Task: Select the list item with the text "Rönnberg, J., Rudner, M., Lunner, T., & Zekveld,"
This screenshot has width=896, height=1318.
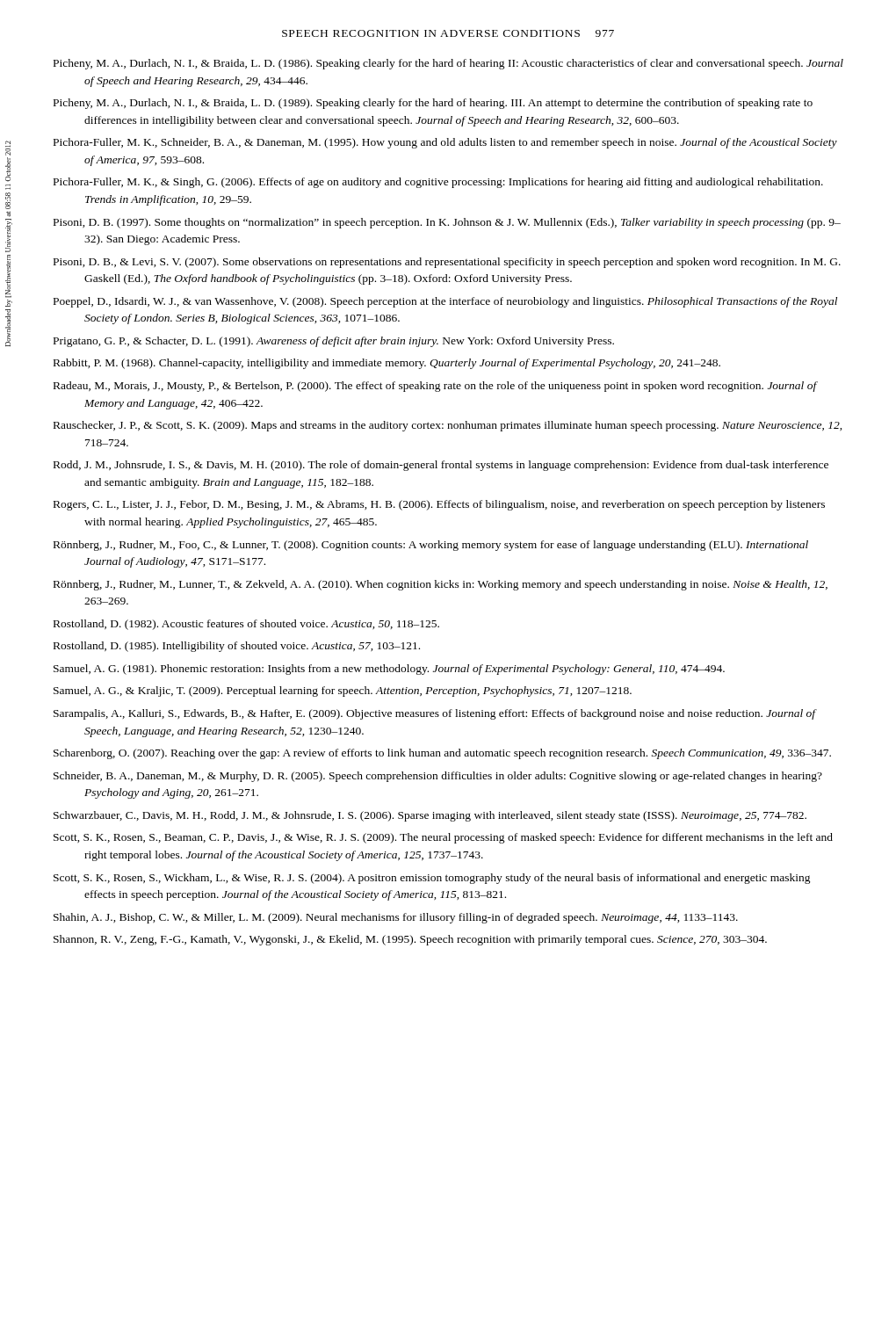Action: (440, 592)
